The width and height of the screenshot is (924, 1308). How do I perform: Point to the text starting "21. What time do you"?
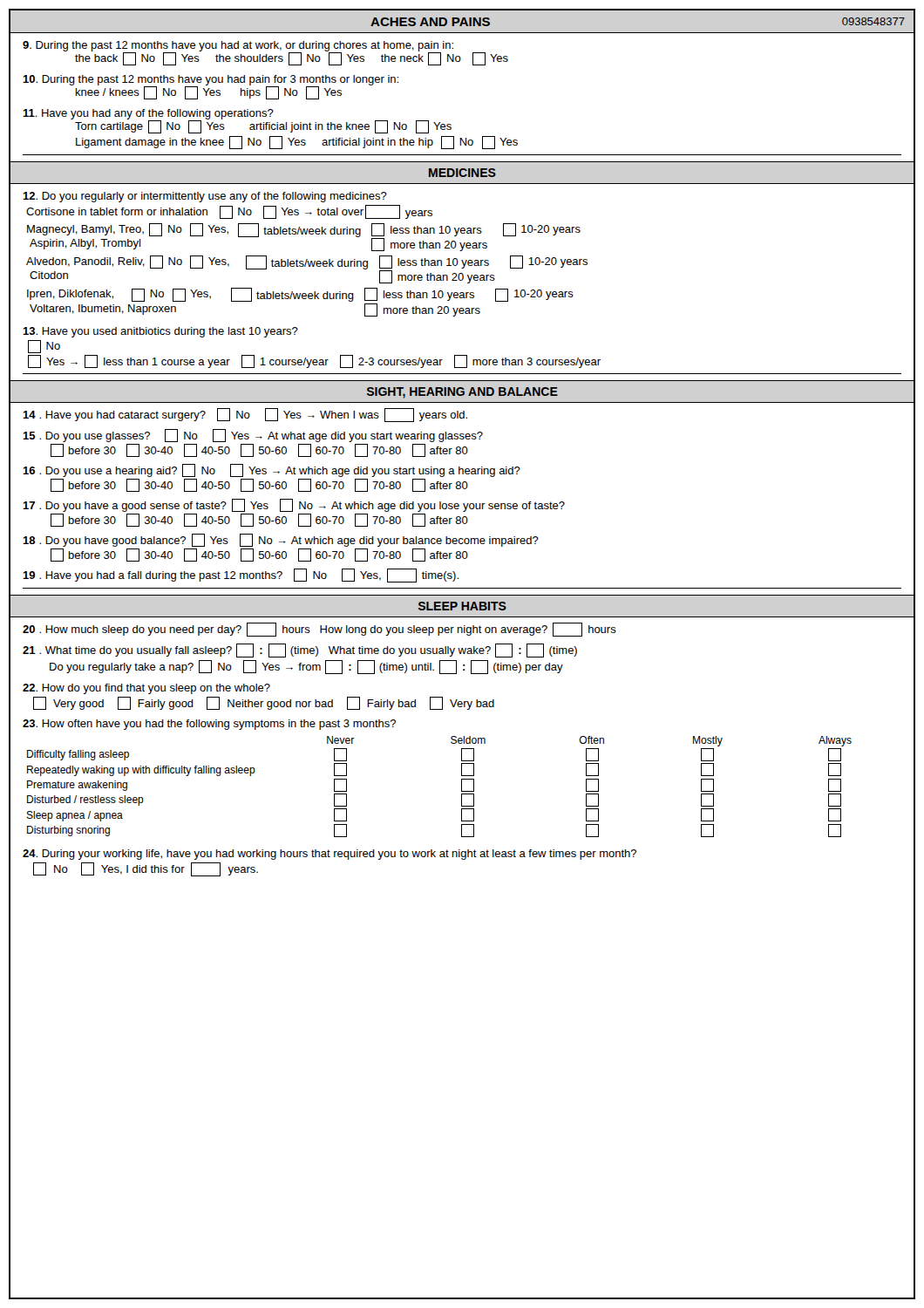coord(462,658)
